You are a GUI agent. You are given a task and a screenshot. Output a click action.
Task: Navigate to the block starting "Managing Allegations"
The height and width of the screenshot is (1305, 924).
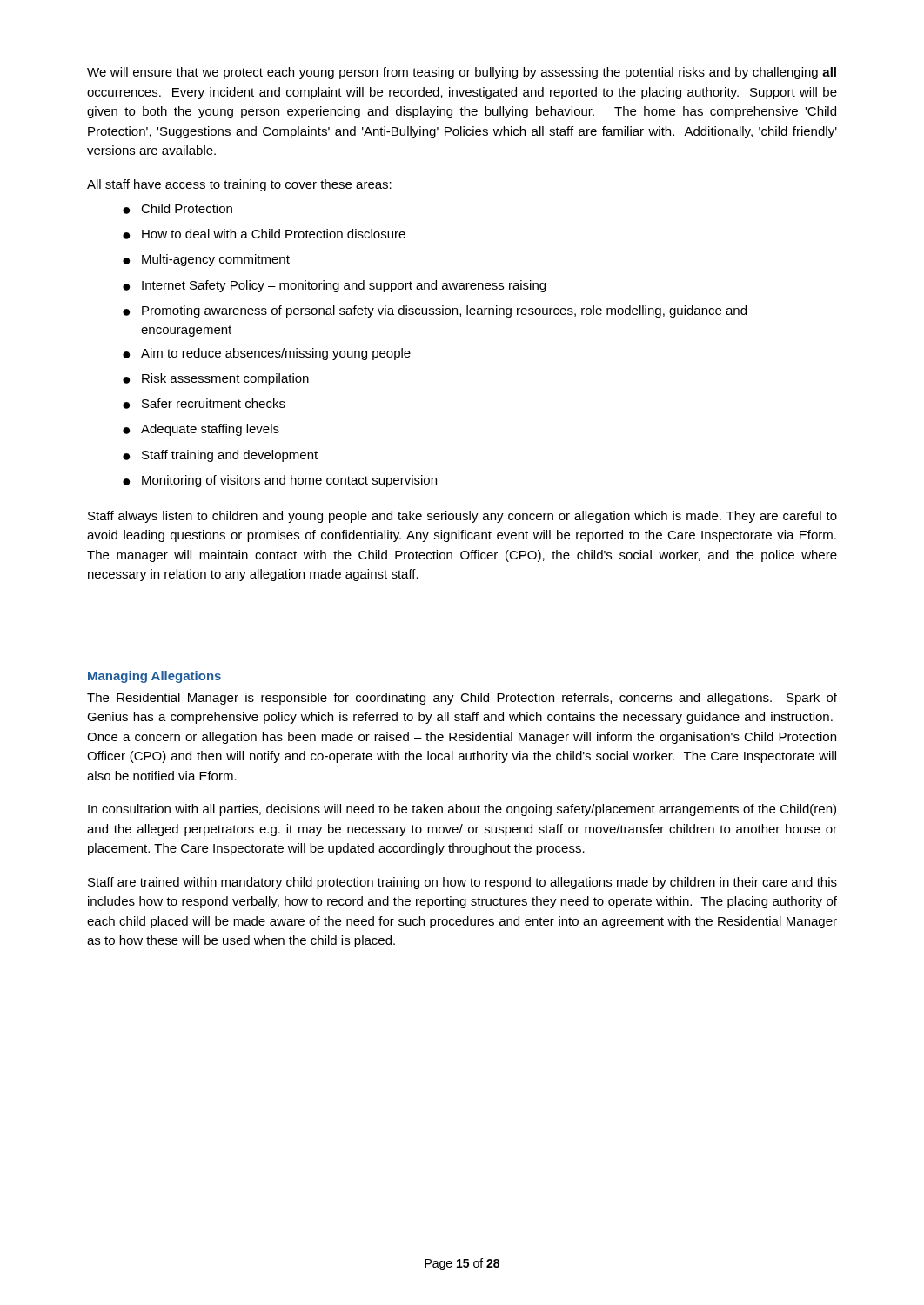(x=154, y=675)
